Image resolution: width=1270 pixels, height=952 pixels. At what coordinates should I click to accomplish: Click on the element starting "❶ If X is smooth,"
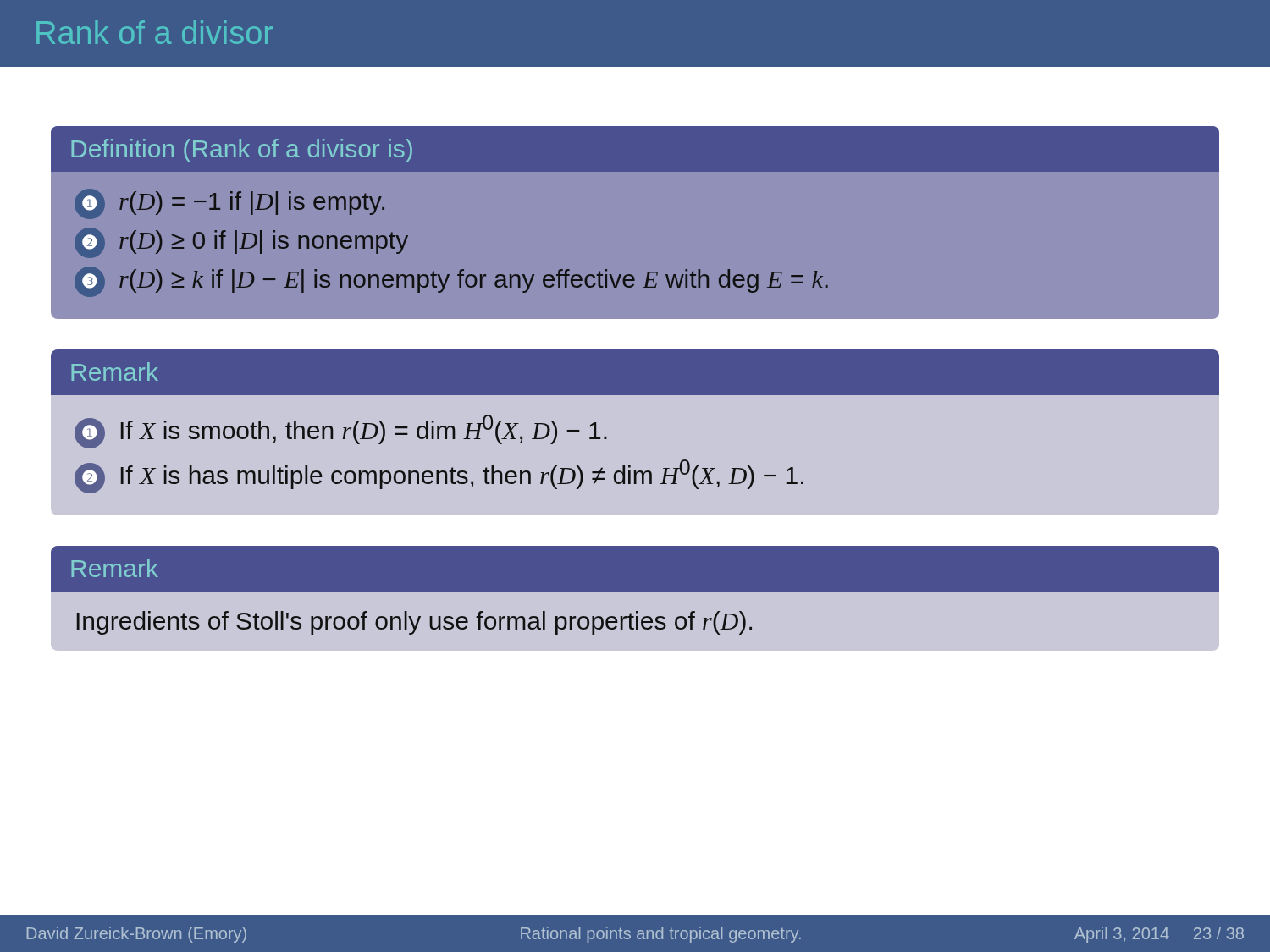342,429
